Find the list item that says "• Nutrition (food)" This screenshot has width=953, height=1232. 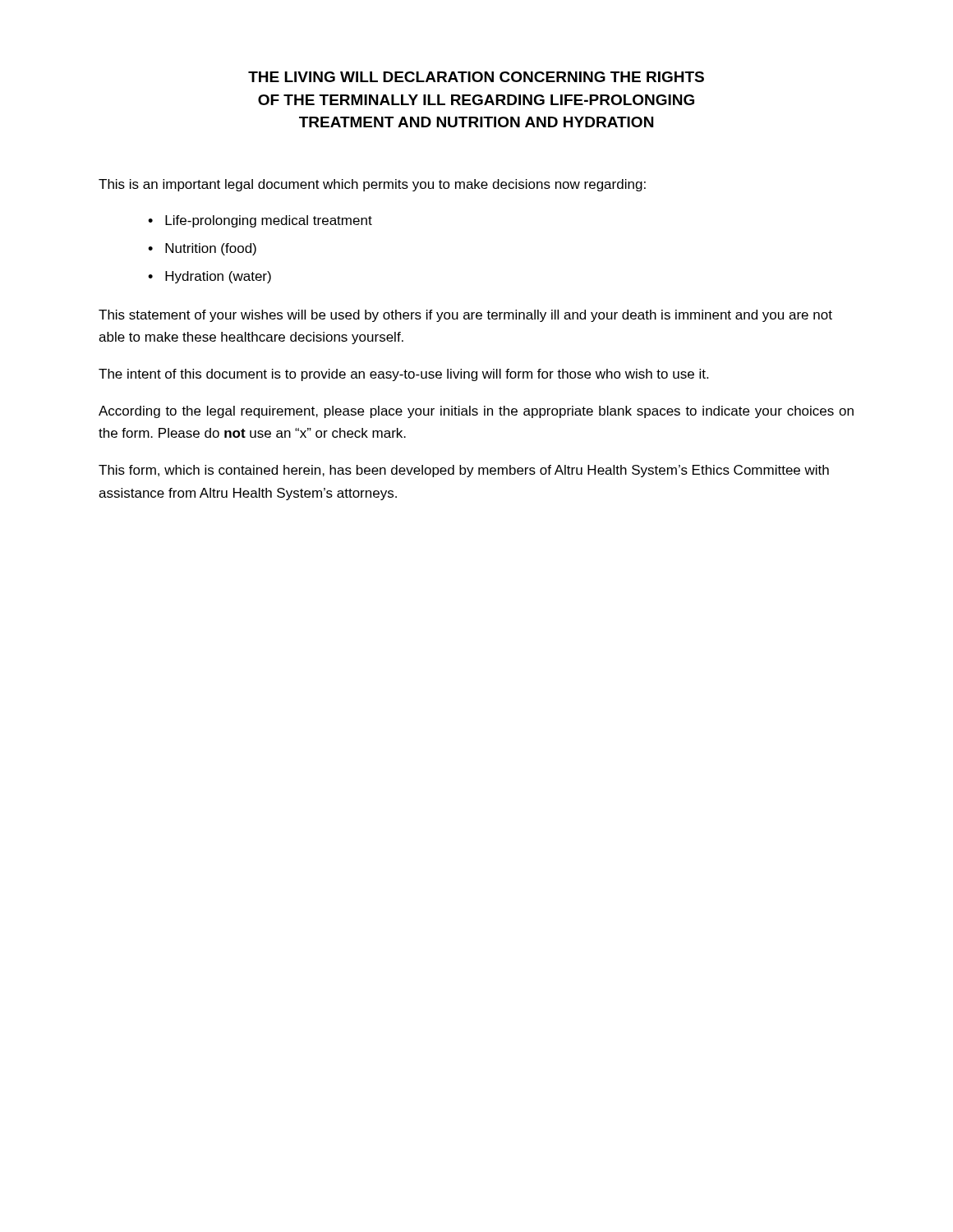[x=202, y=249]
